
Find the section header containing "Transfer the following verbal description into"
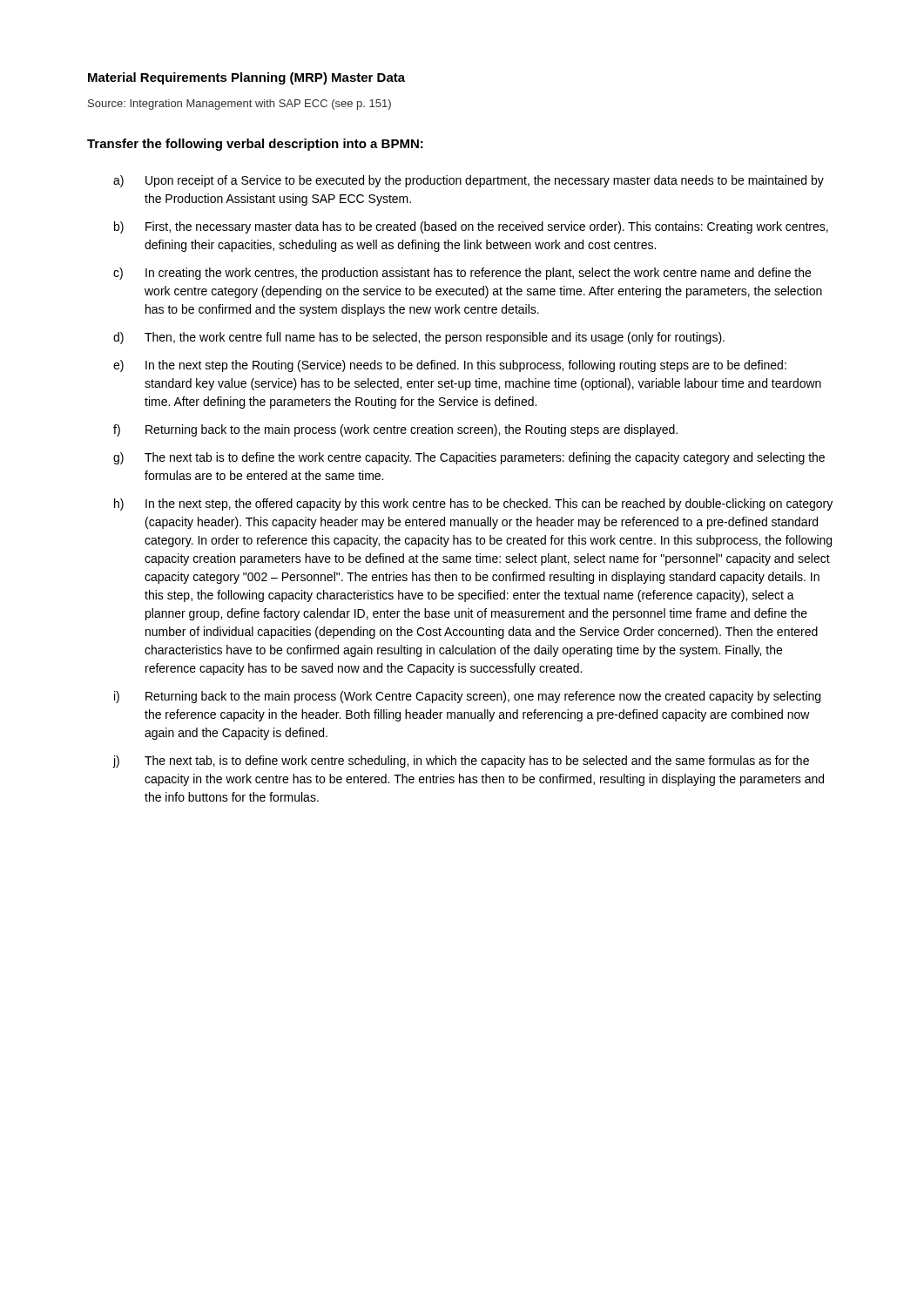[x=255, y=143]
